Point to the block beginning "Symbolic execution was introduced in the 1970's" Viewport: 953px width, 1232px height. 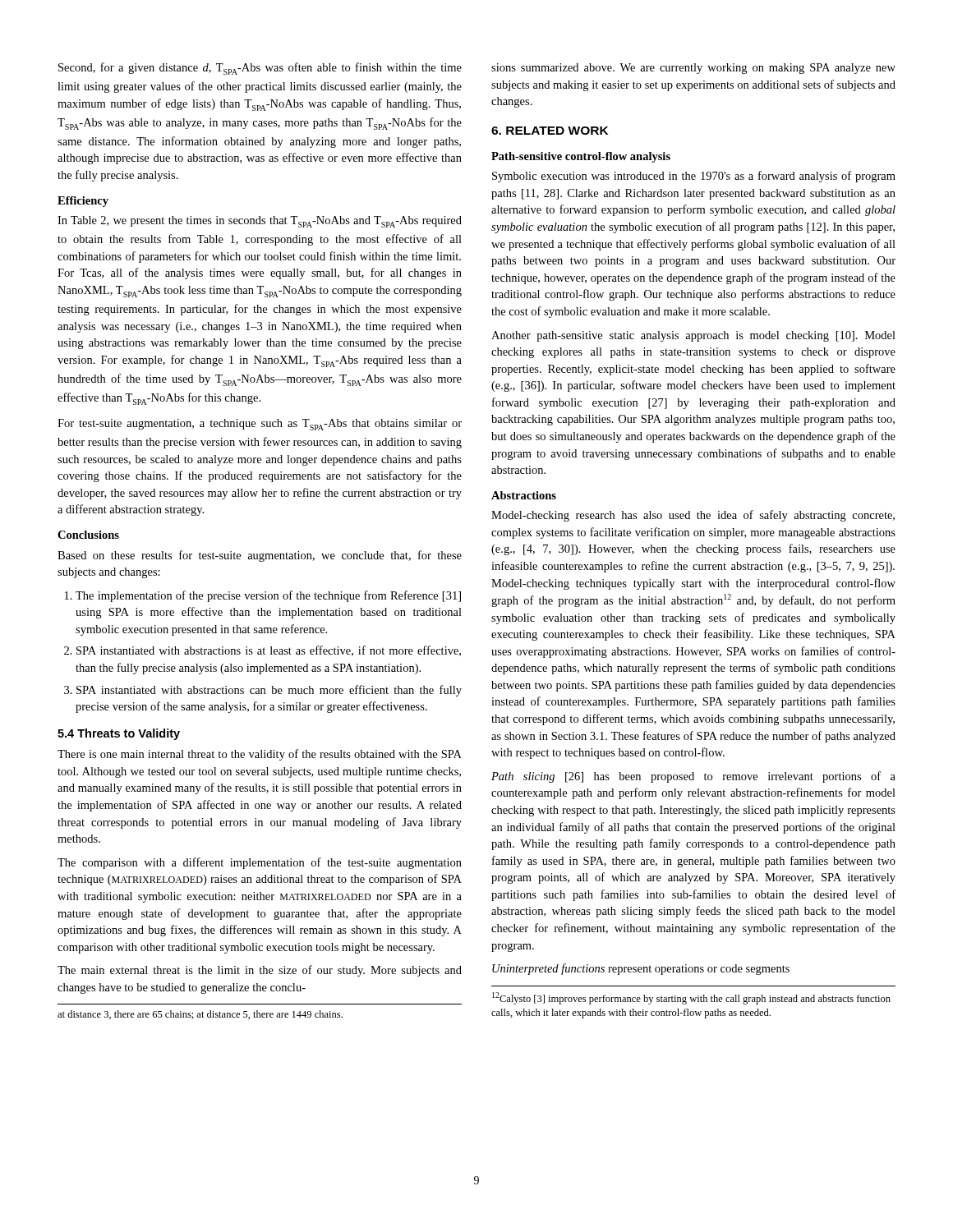tap(693, 244)
